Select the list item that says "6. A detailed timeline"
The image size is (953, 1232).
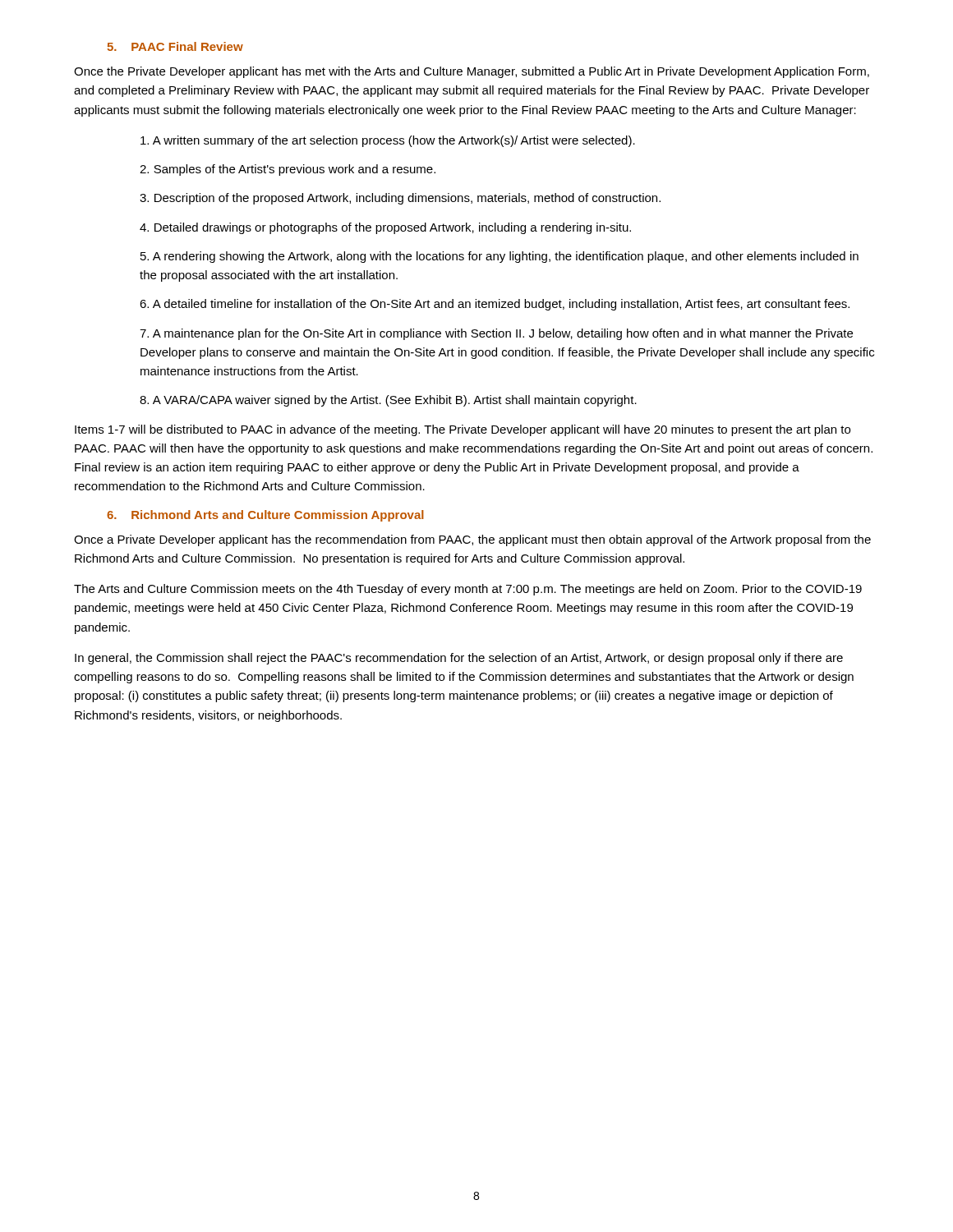click(x=495, y=304)
